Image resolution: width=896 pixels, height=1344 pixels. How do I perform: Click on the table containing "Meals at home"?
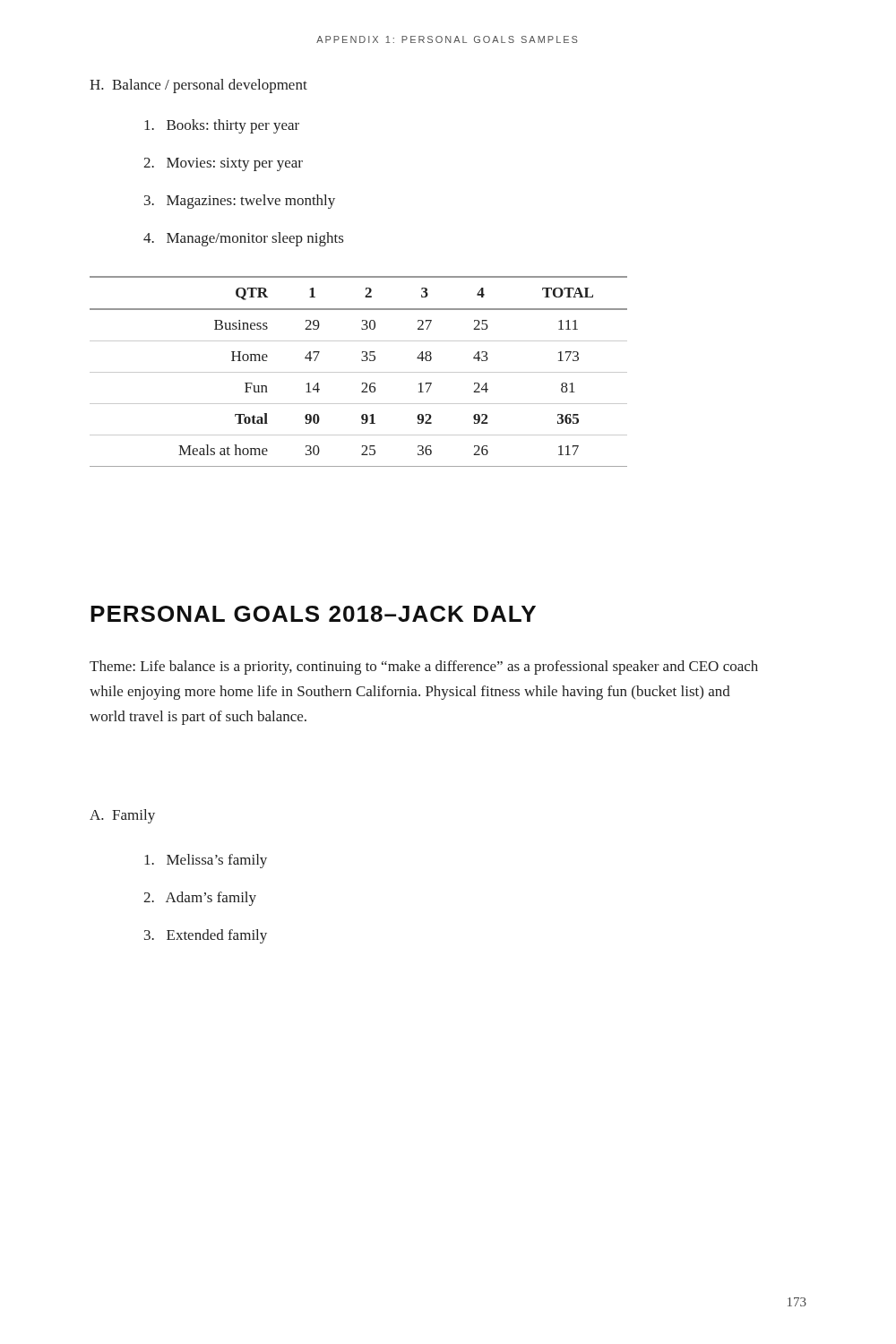[x=358, y=371]
